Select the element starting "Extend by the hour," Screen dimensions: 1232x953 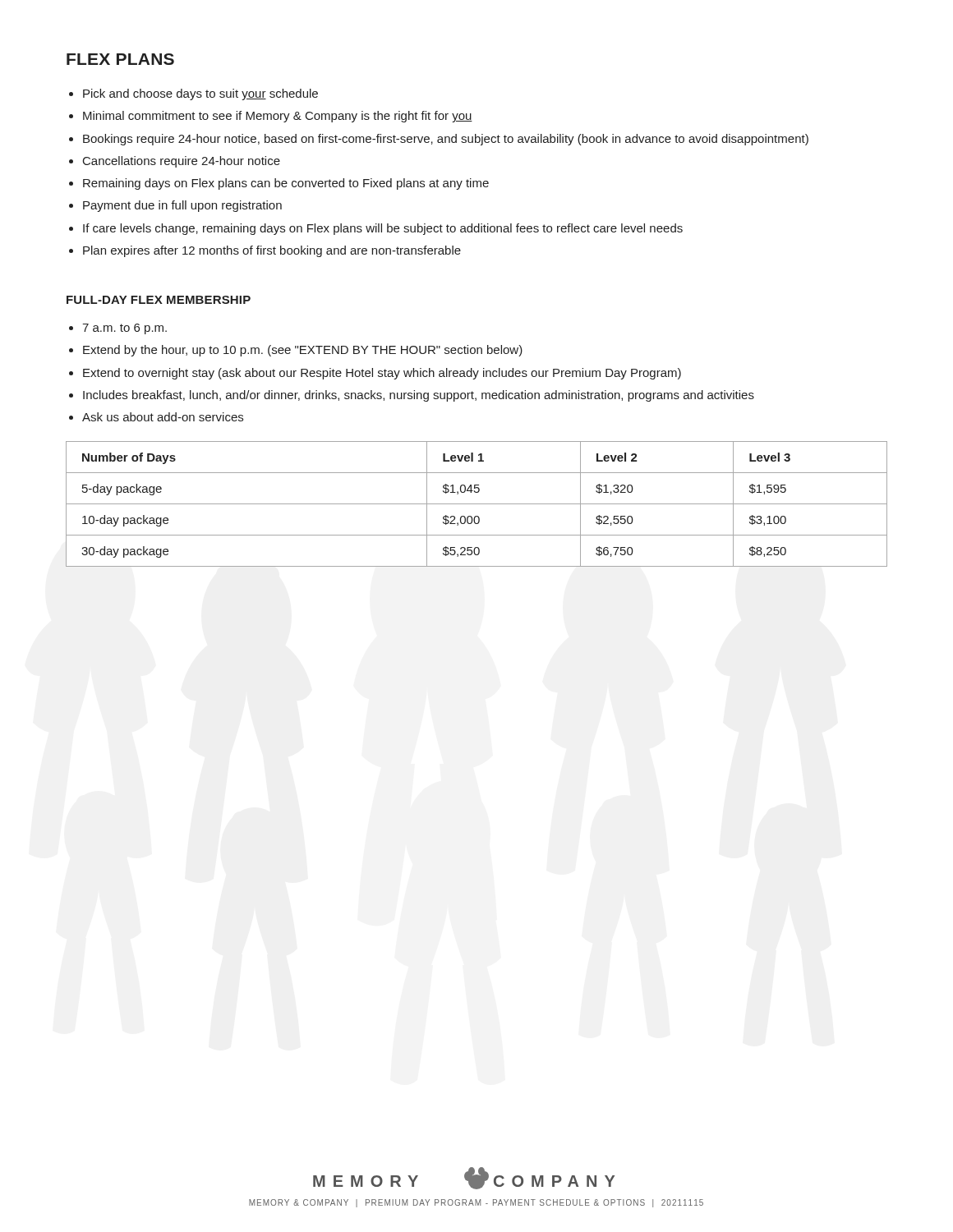[302, 350]
